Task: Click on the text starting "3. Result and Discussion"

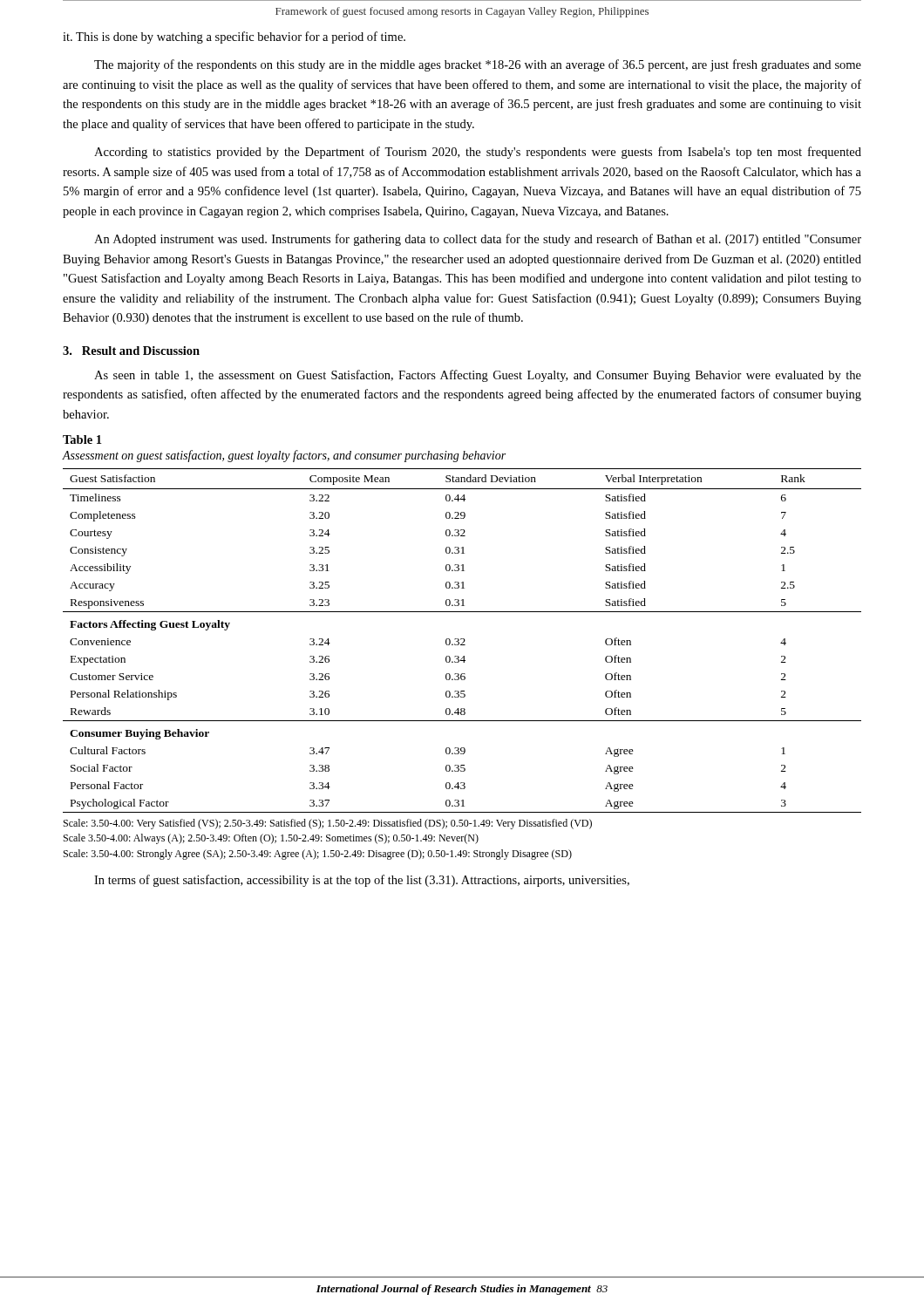Action: [131, 350]
